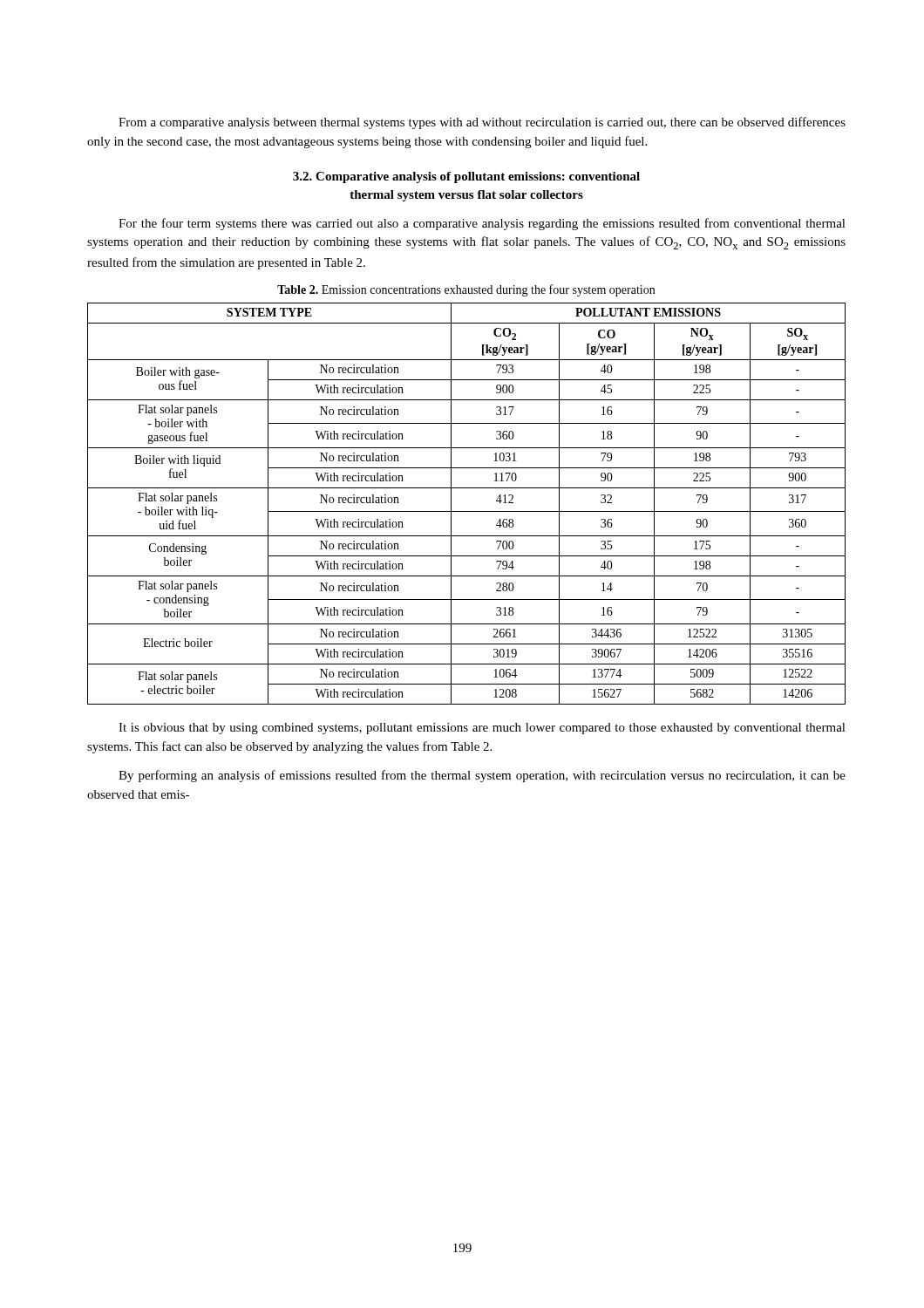
Task: Find the caption on this page that starts "Table 2. Emission concentrations exhausted during the"
Action: [466, 290]
